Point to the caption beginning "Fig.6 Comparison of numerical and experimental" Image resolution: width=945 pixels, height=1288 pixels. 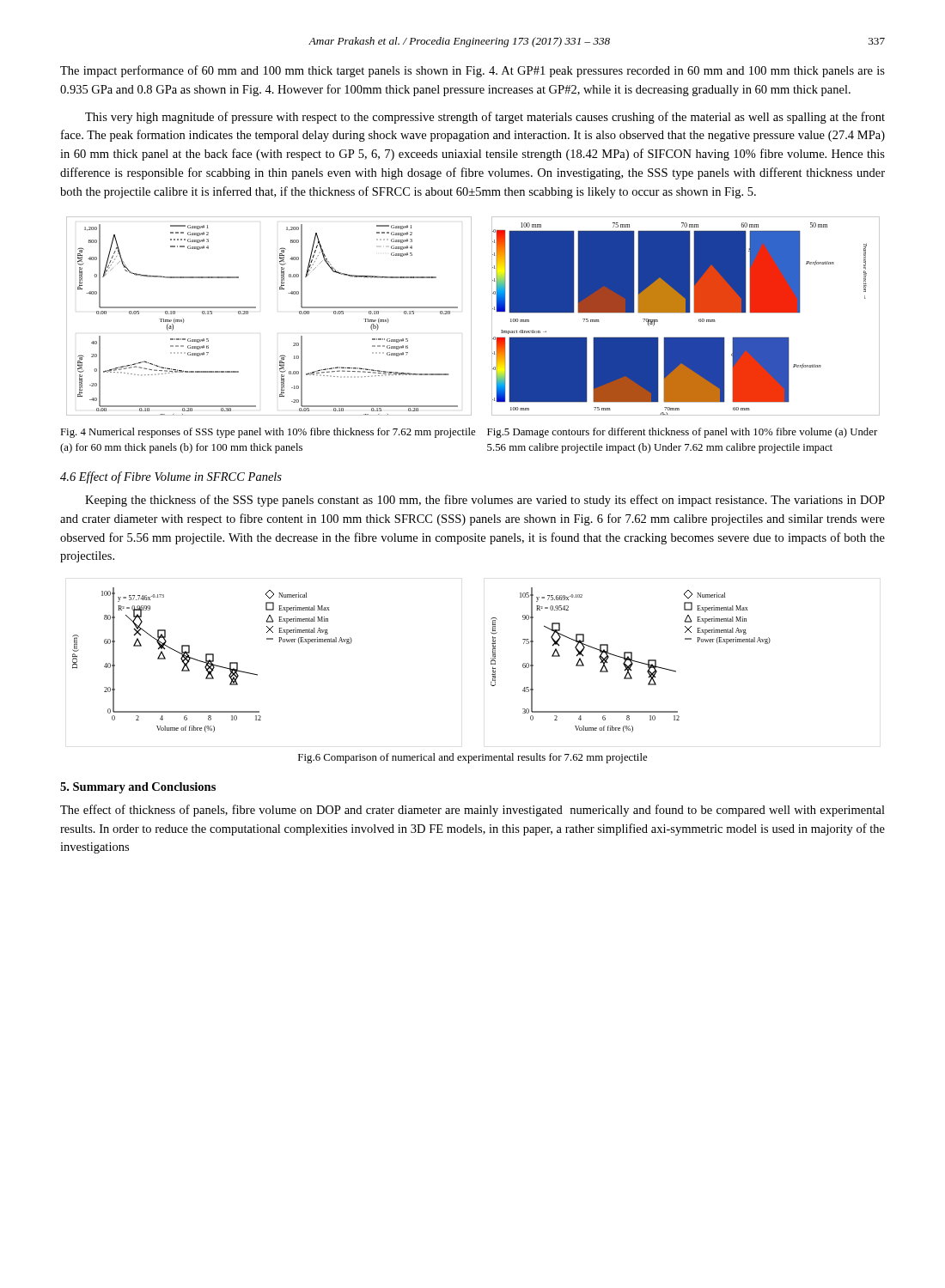(472, 757)
